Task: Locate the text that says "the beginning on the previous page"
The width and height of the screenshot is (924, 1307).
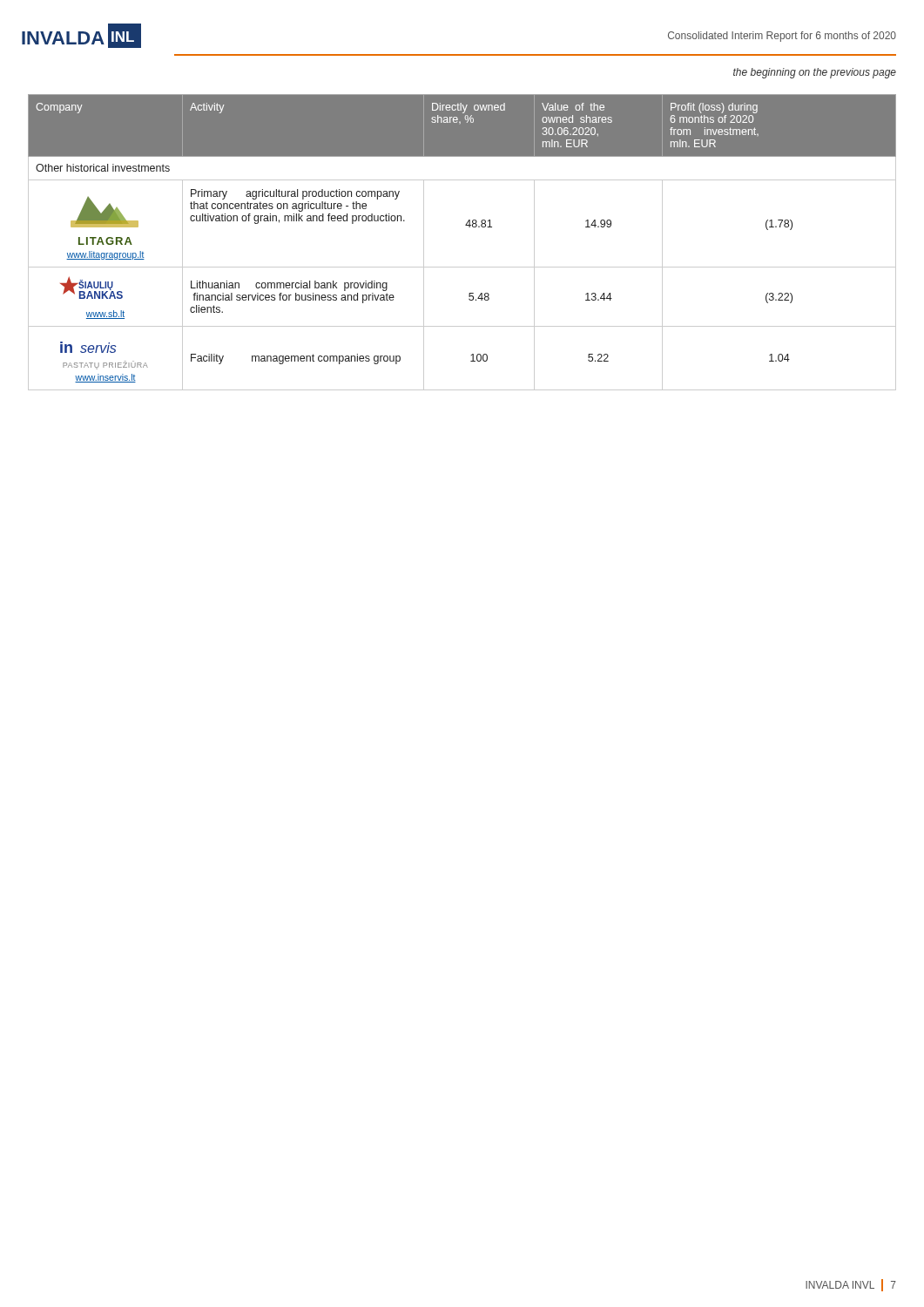Action: click(814, 72)
